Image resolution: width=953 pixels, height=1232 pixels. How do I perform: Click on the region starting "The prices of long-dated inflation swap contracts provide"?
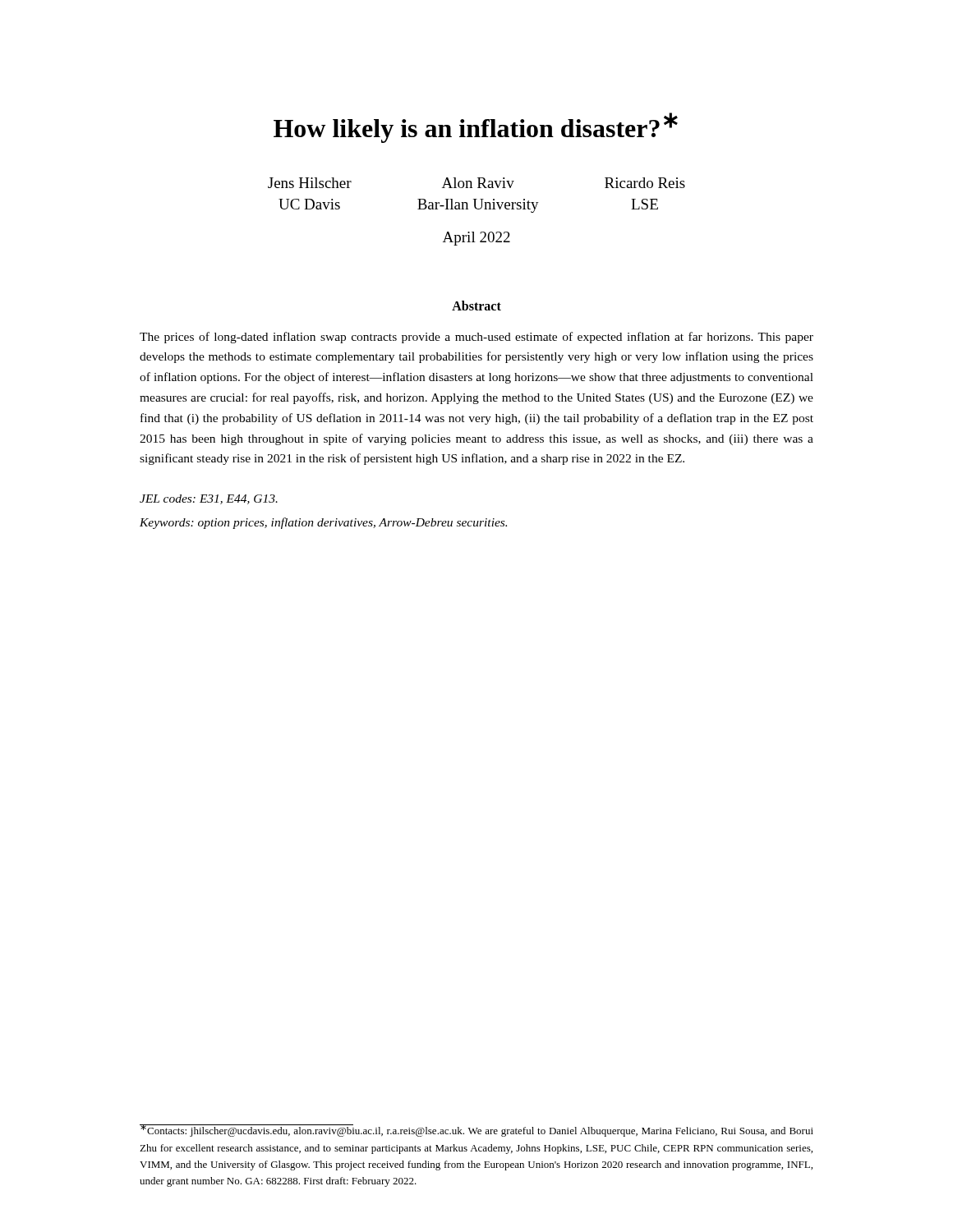point(476,397)
